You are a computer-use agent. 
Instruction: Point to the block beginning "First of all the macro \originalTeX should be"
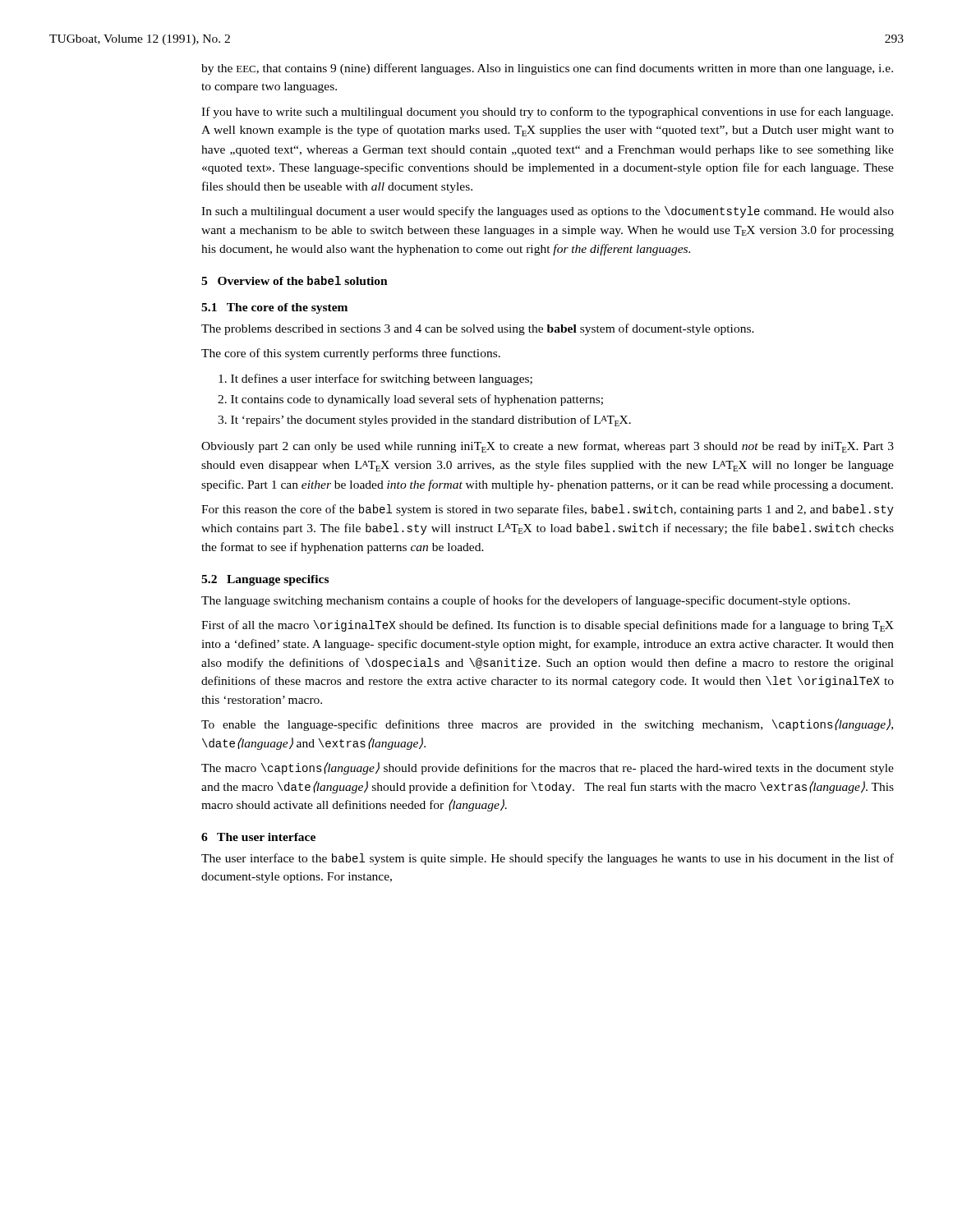[x=548, y=663]
